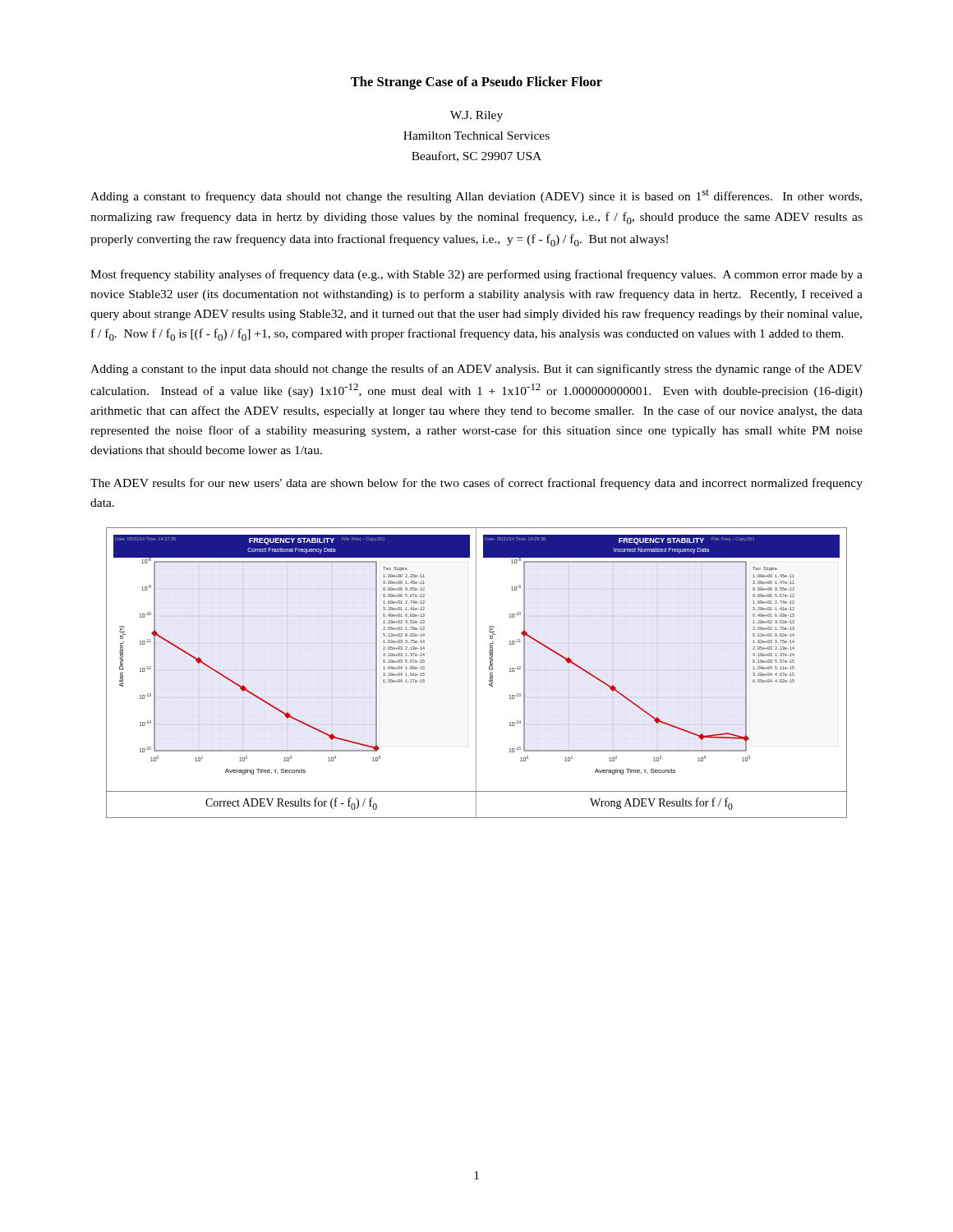Find the block on this page that starts "The ADEV results for our new users'"
This screenshot has height=1232, width=953.
pos(476,493)
